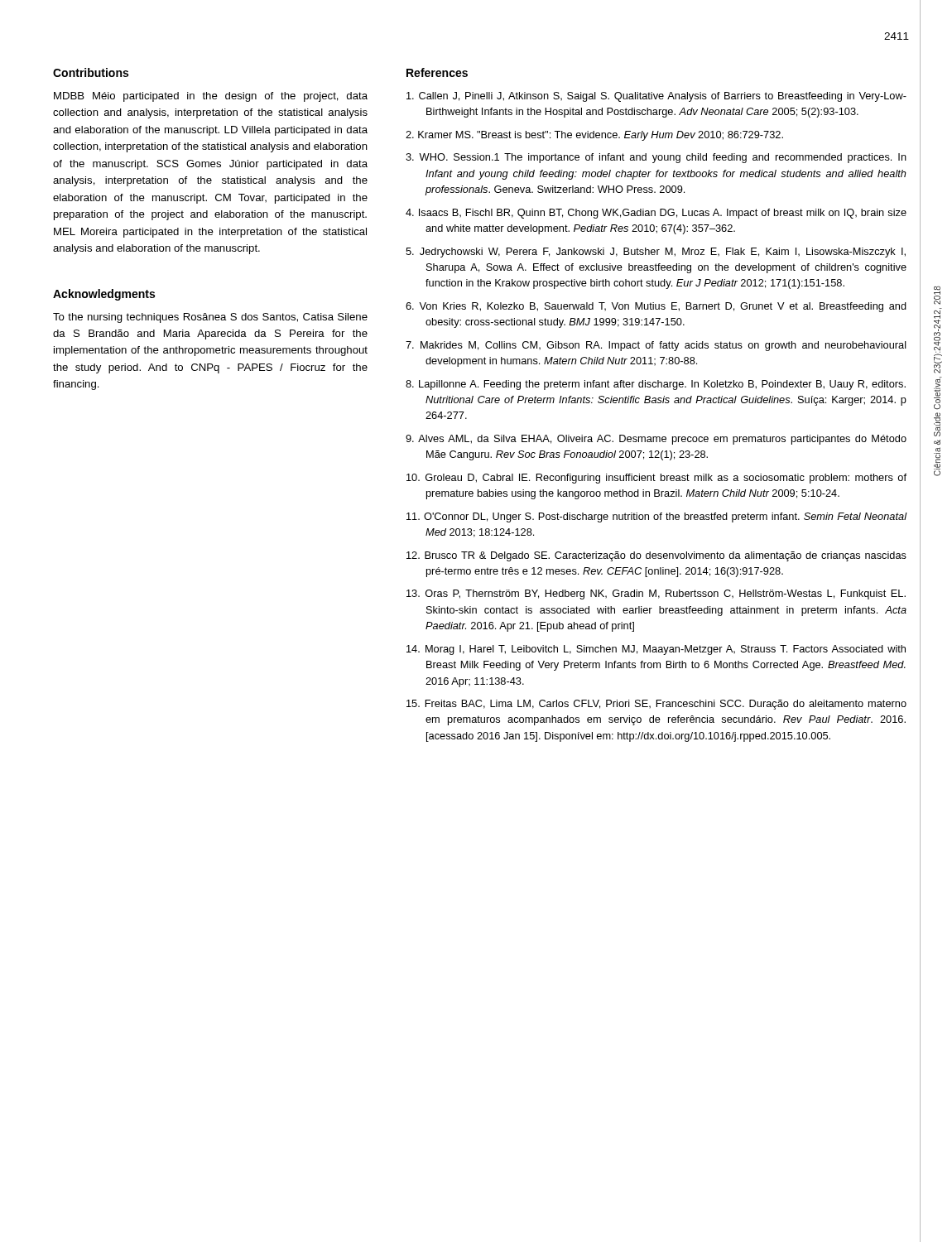
Task: Find the text block starting "10. Groleau D, Cabral IE. Reconfiguring"
Action: point(656,485)
